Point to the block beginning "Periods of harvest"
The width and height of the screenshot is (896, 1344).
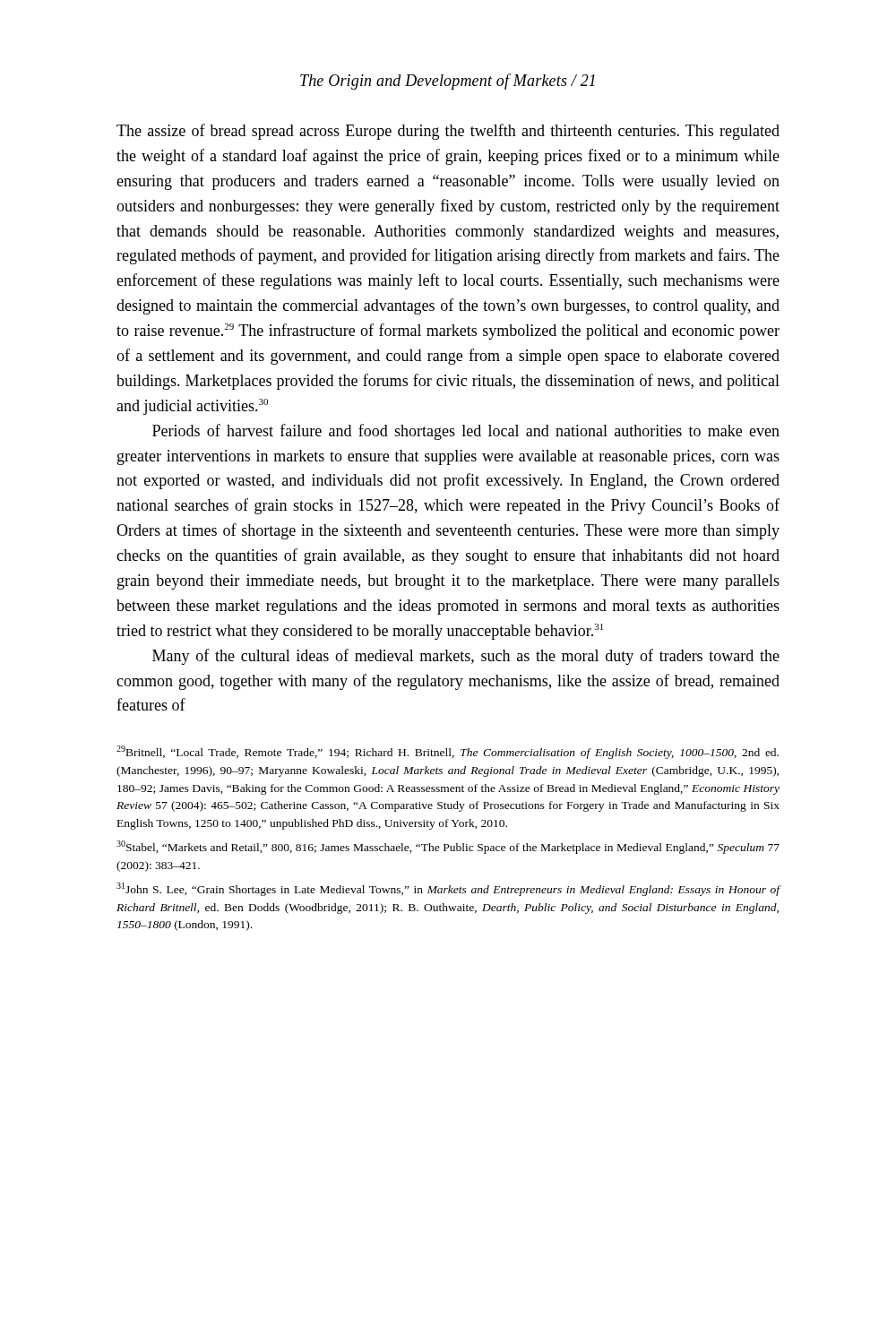pos(448,531)
